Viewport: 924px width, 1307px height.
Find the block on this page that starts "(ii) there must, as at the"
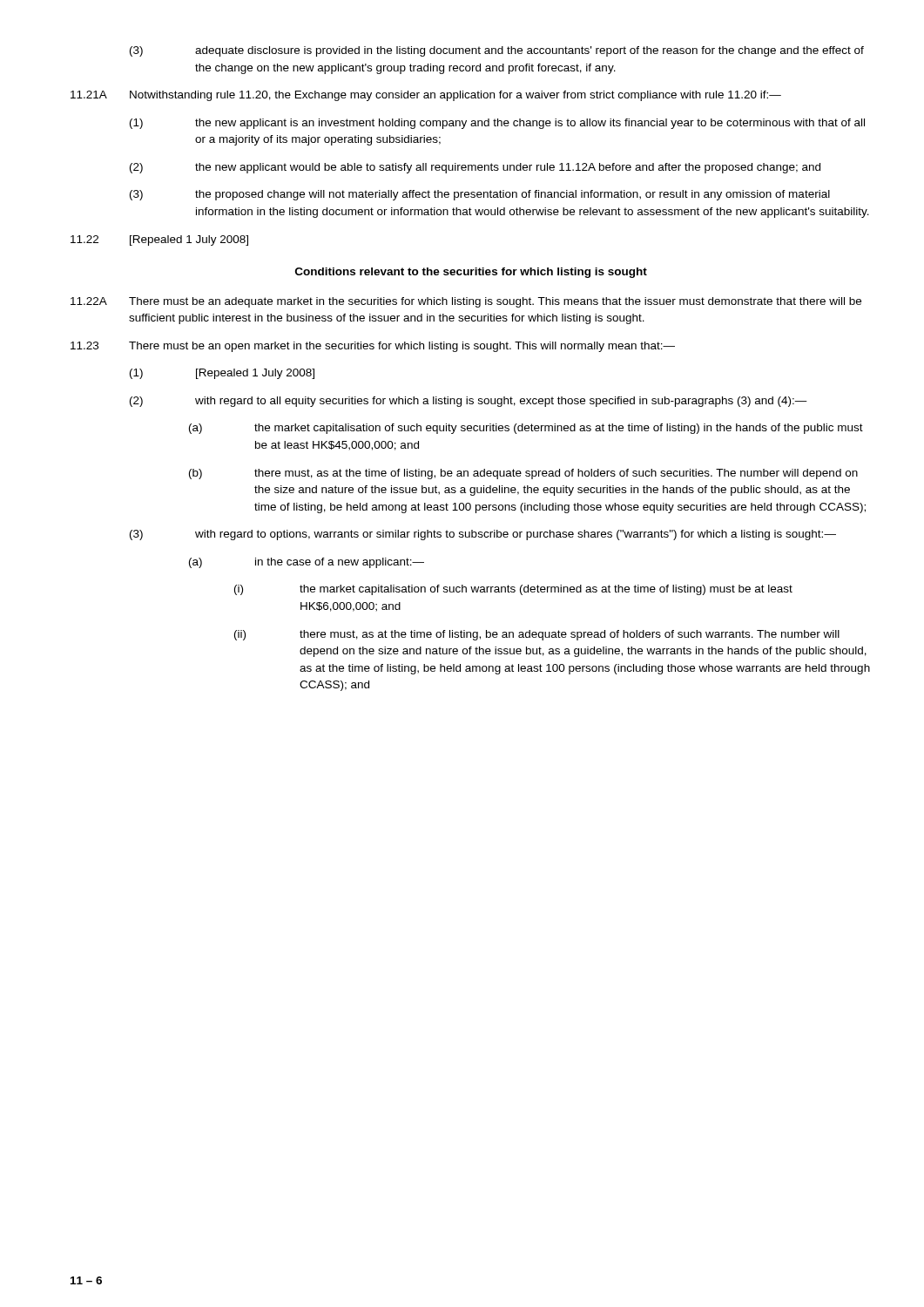click(553, 659)
